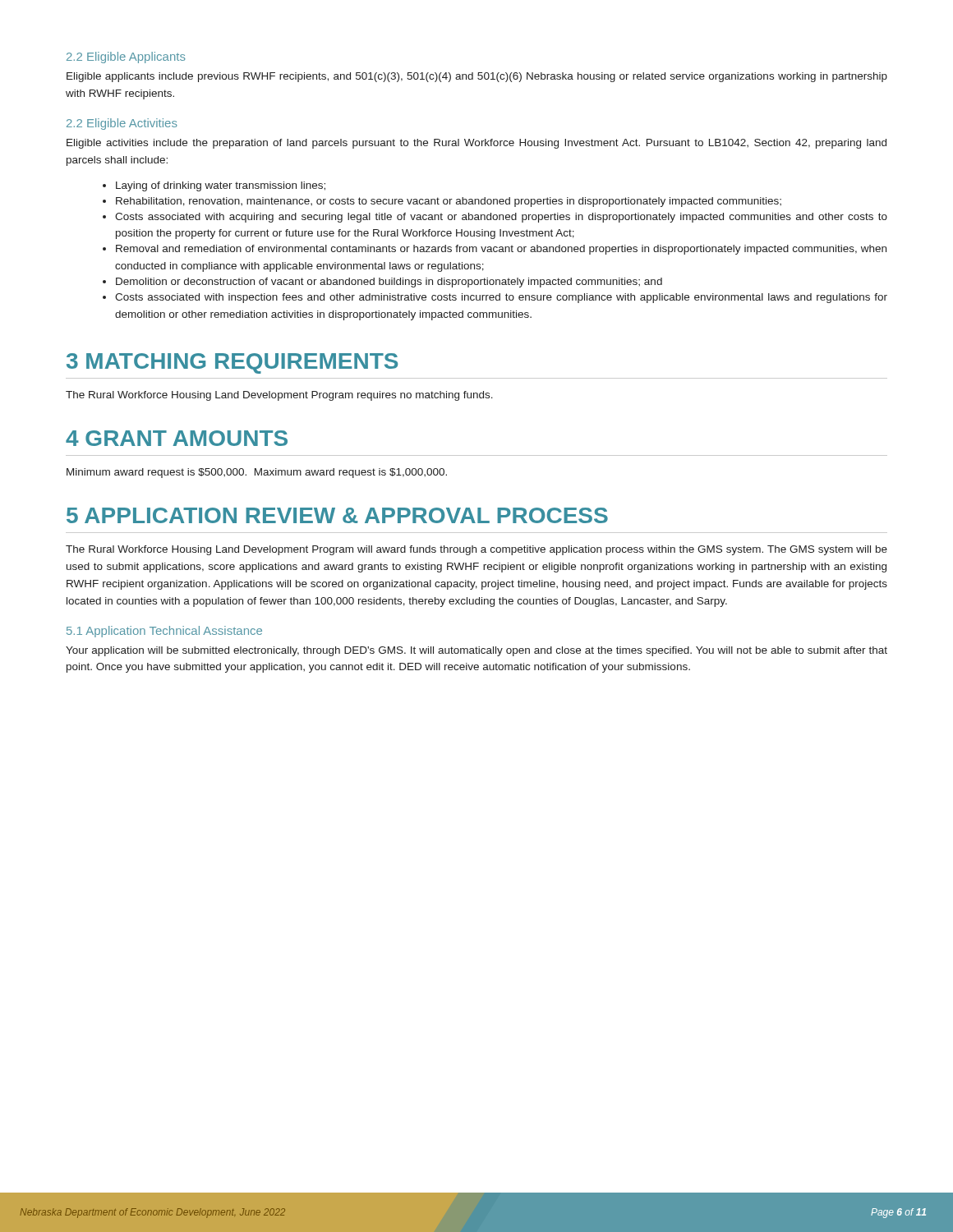
Task: Point to the block starting "2.2 Eligible Activities"
Action: pyautogui.click(x=122, y=124)
